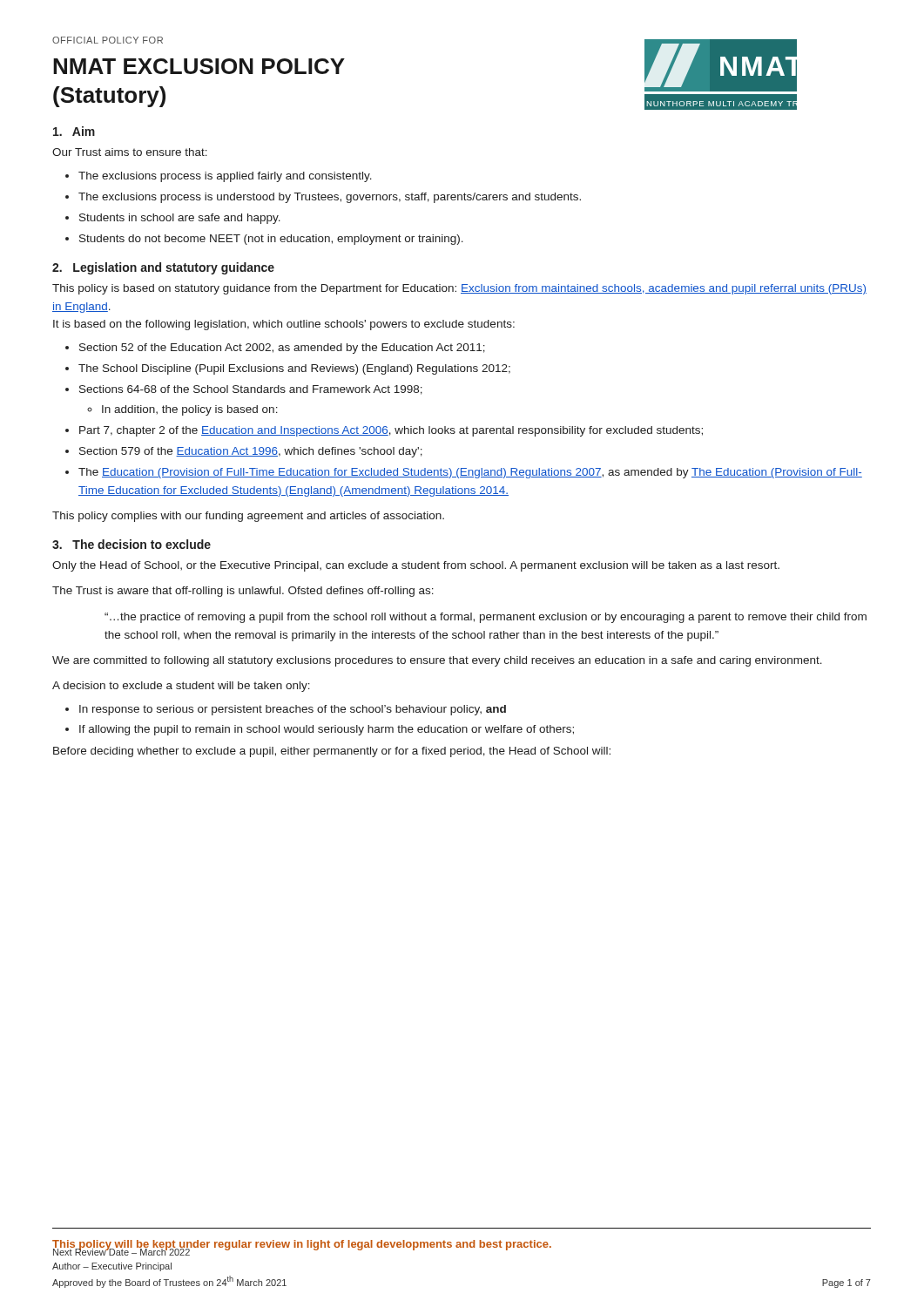This screenshot has width=924, height=1307.
Task: Where does it say "2. Legislation and statutory guidance"?
Action: [x=163, y=267]
